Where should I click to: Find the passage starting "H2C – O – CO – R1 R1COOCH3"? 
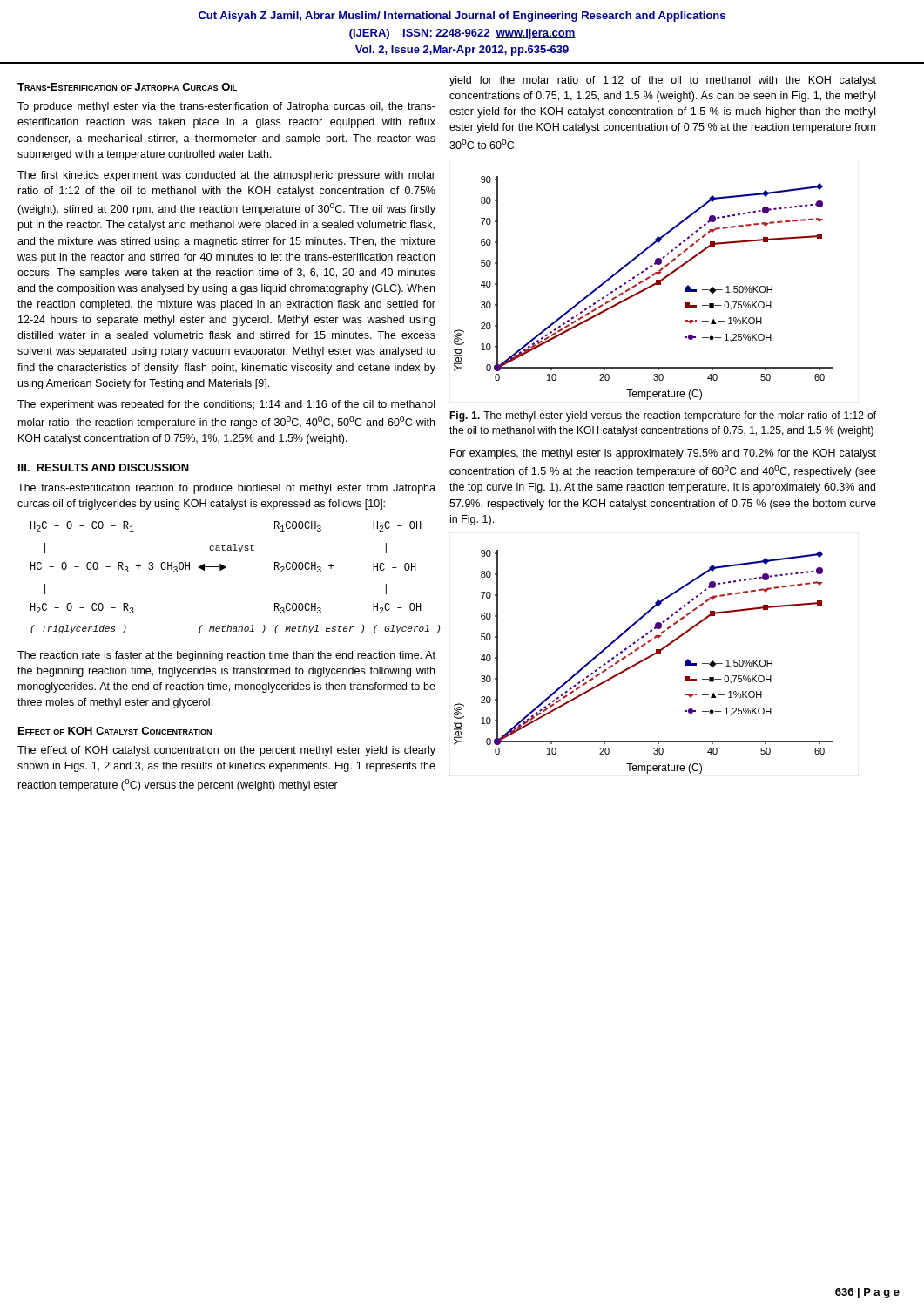coord(68,528)
